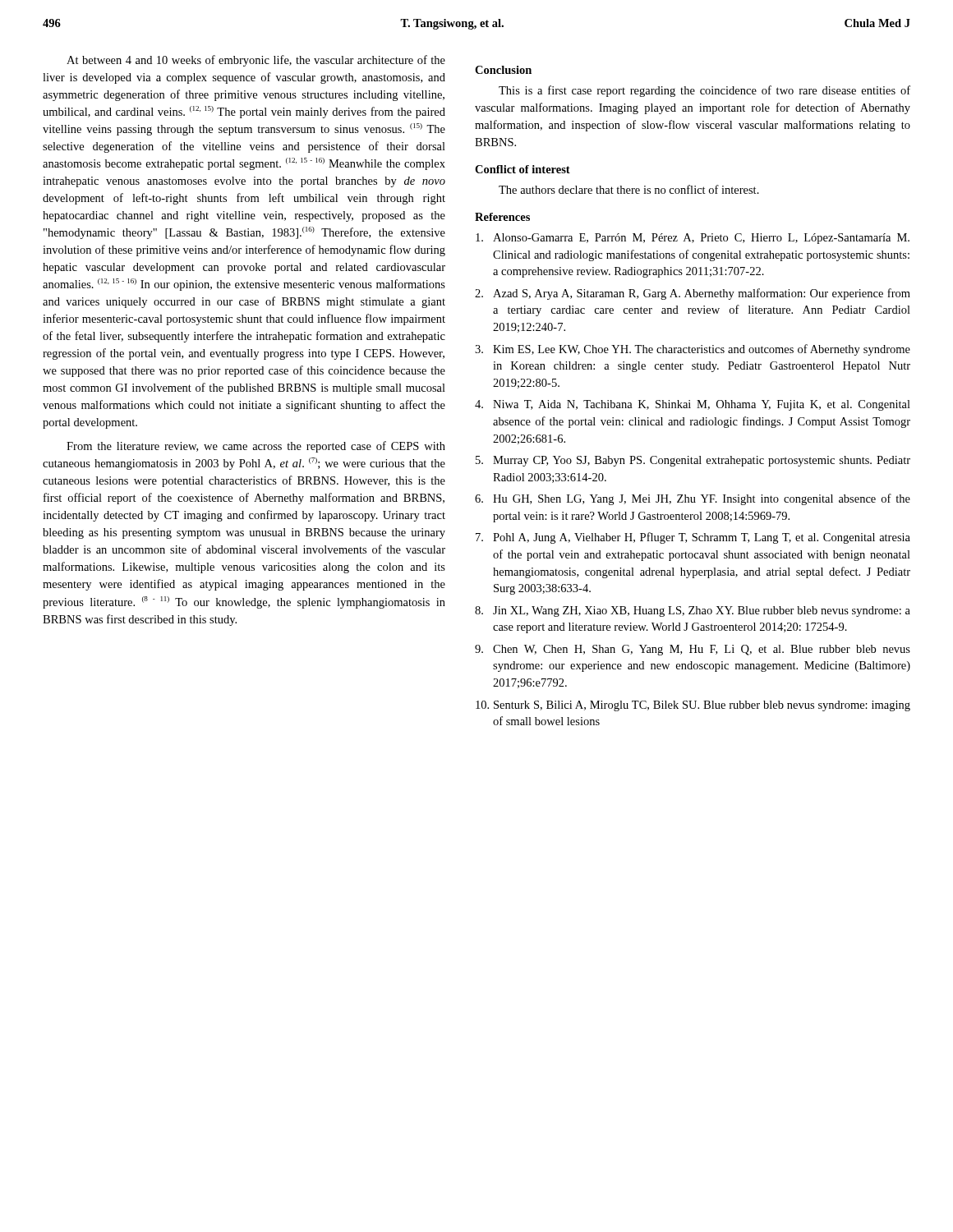Select the passage starting "Alonso-Gamarra E, Parrón M, Pérez A, Prieto C,"
The height and width of the screenshot is (1232, 953).
pyautogui.click(x=693, y=255)
